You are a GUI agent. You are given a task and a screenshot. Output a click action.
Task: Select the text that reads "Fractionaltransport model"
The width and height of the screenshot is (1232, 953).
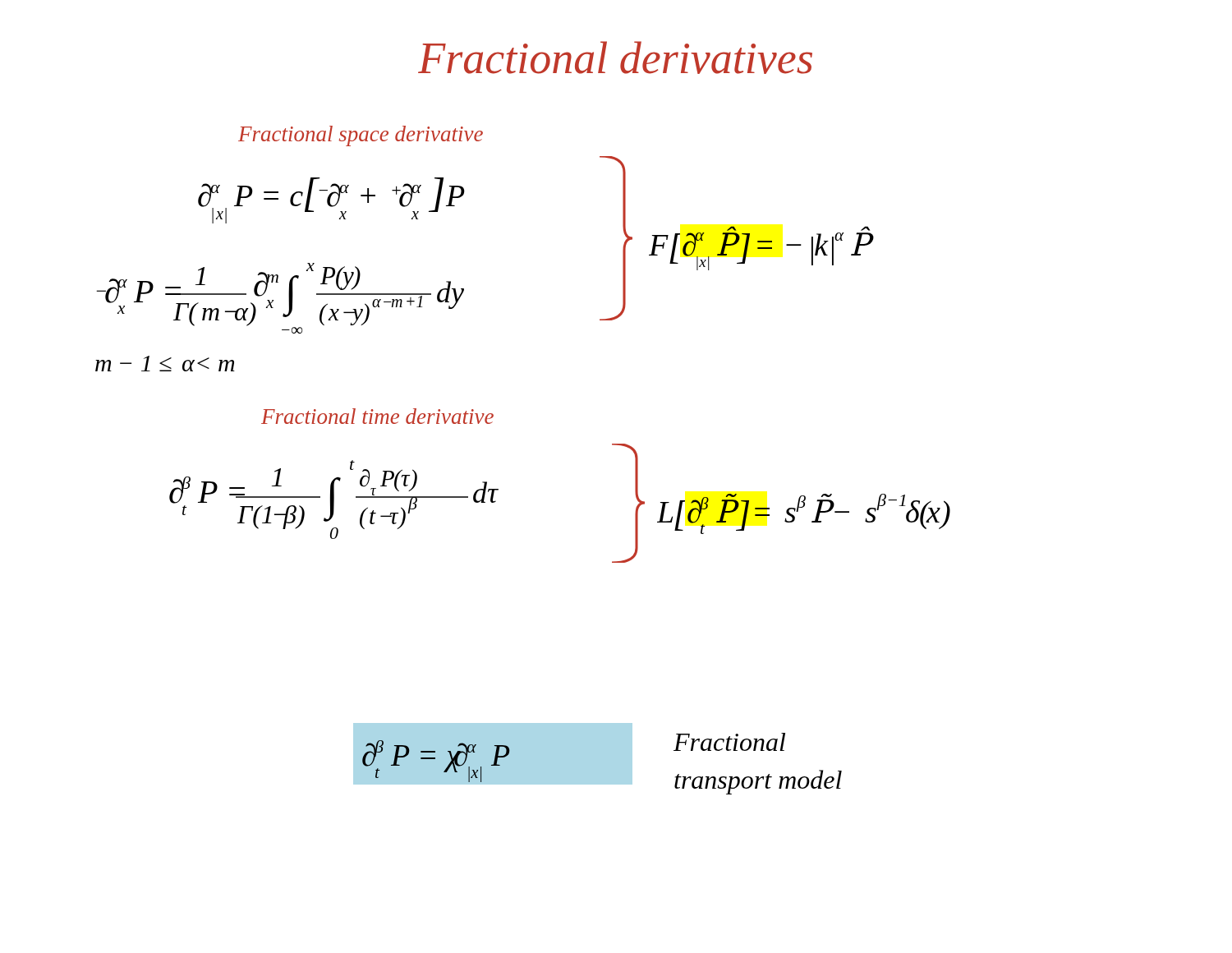[758, 761]
